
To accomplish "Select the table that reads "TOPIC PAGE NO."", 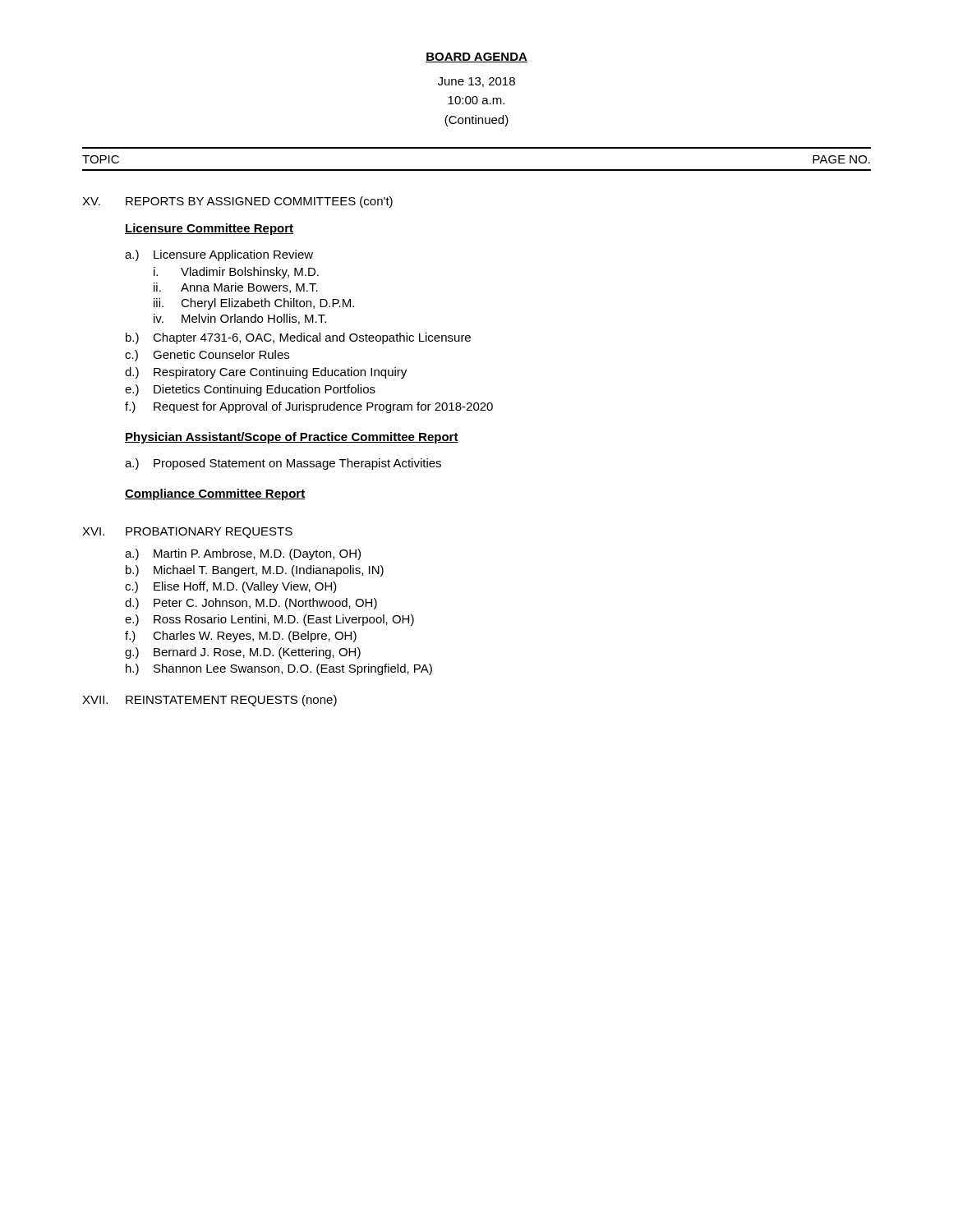I will pyautogui.click(x=476, y=159).
